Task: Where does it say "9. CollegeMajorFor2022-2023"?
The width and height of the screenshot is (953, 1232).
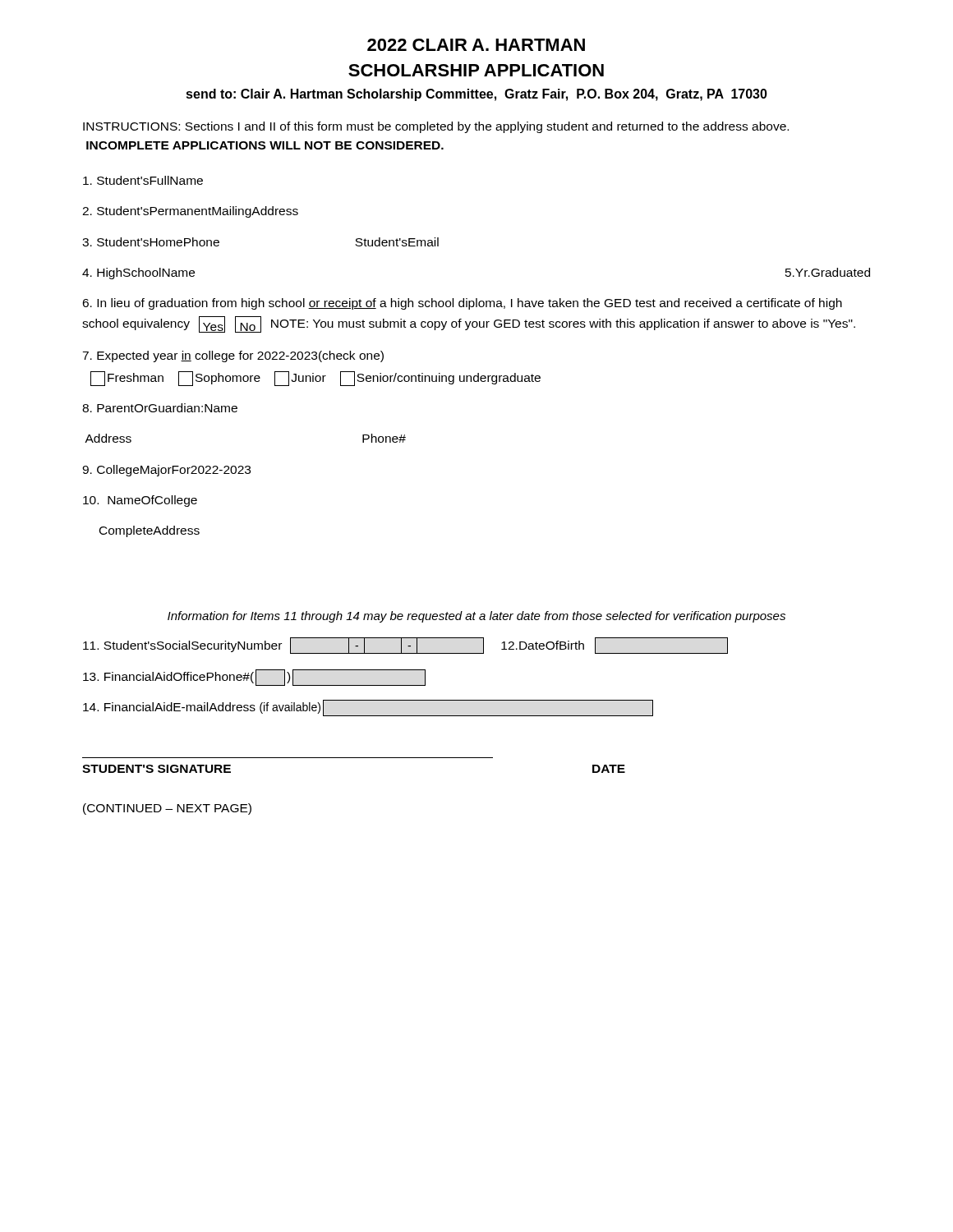Action: click(x=167, y=469)
